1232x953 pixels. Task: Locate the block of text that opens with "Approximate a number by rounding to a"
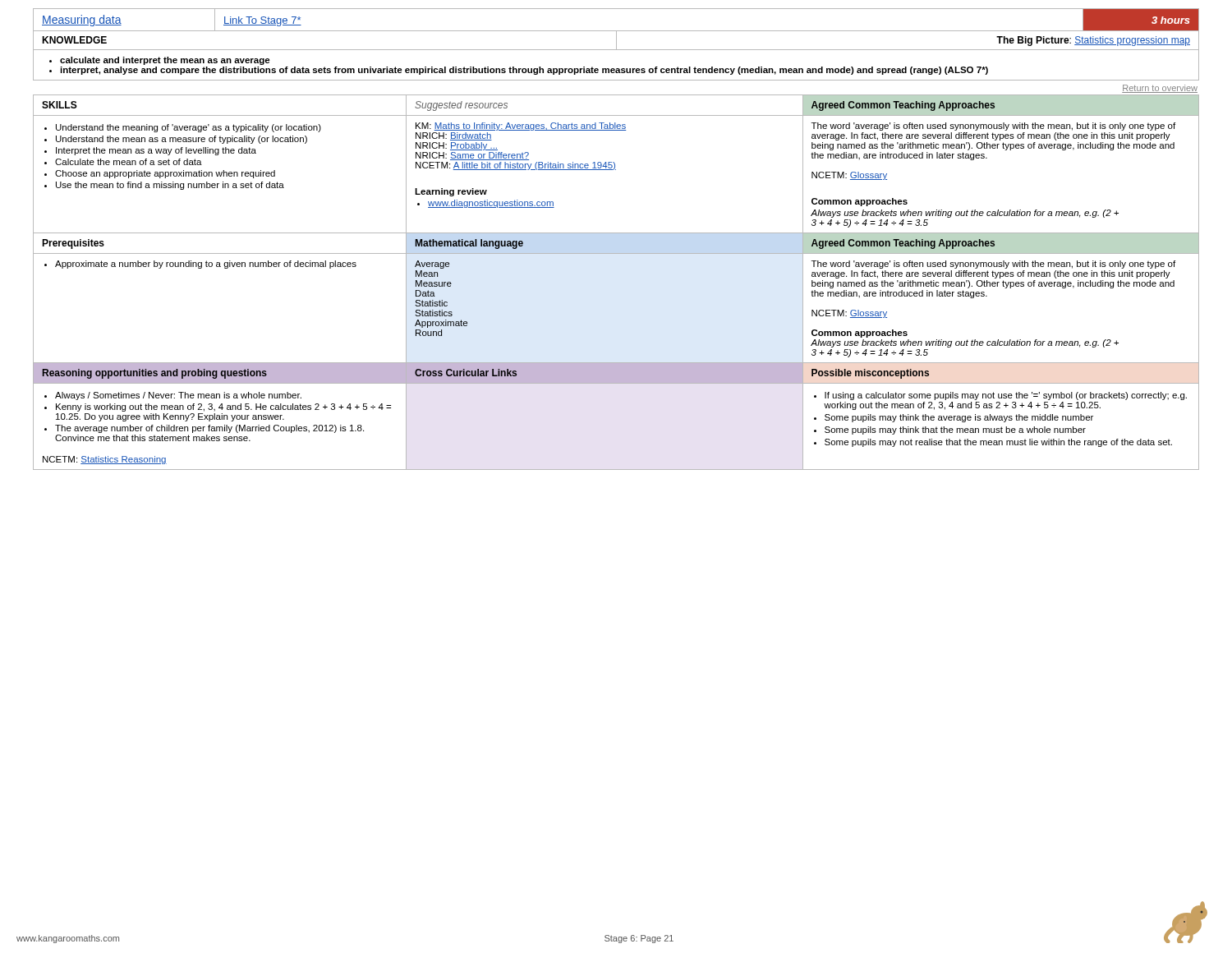220,264
